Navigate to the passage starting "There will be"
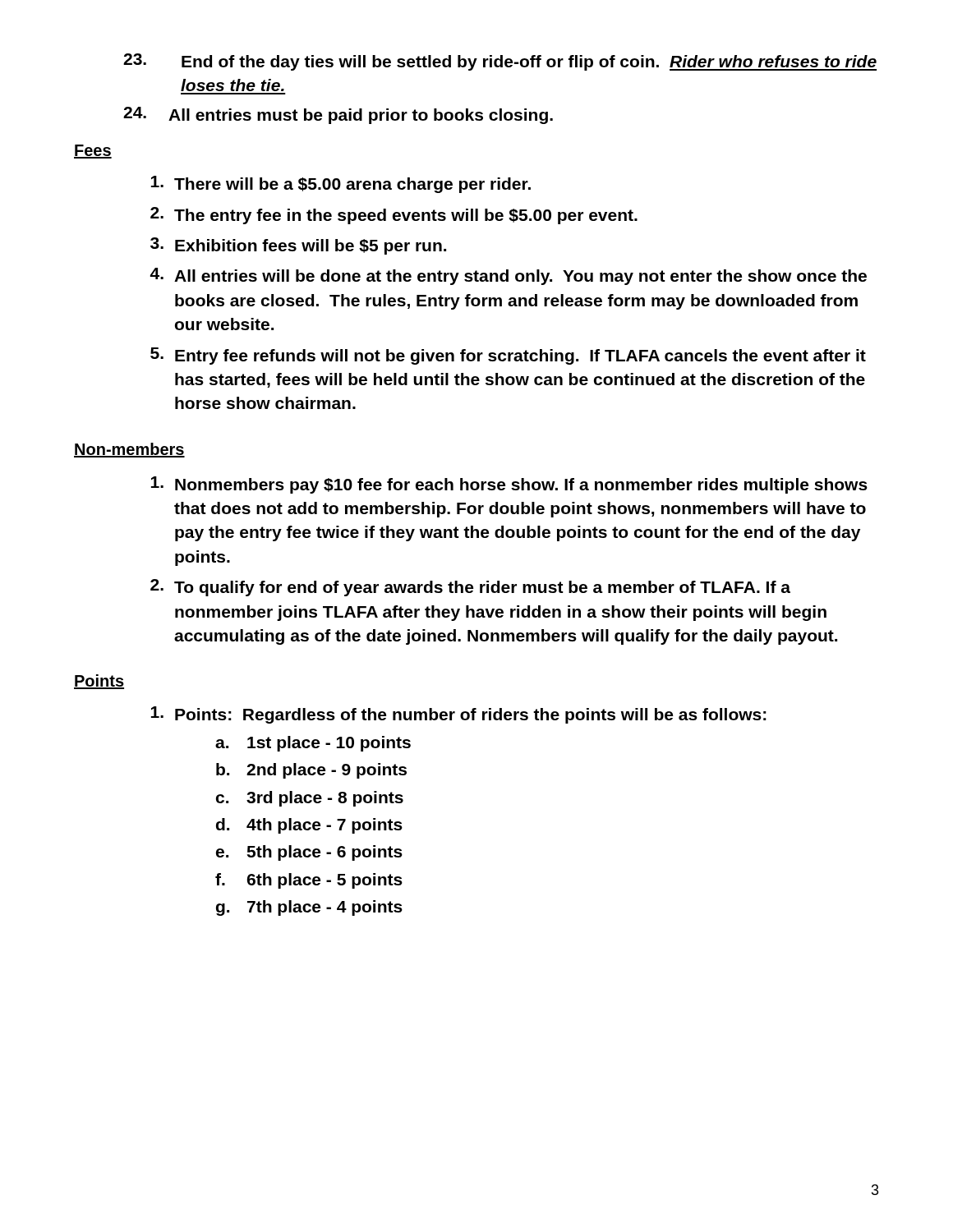 coord(328,184)
